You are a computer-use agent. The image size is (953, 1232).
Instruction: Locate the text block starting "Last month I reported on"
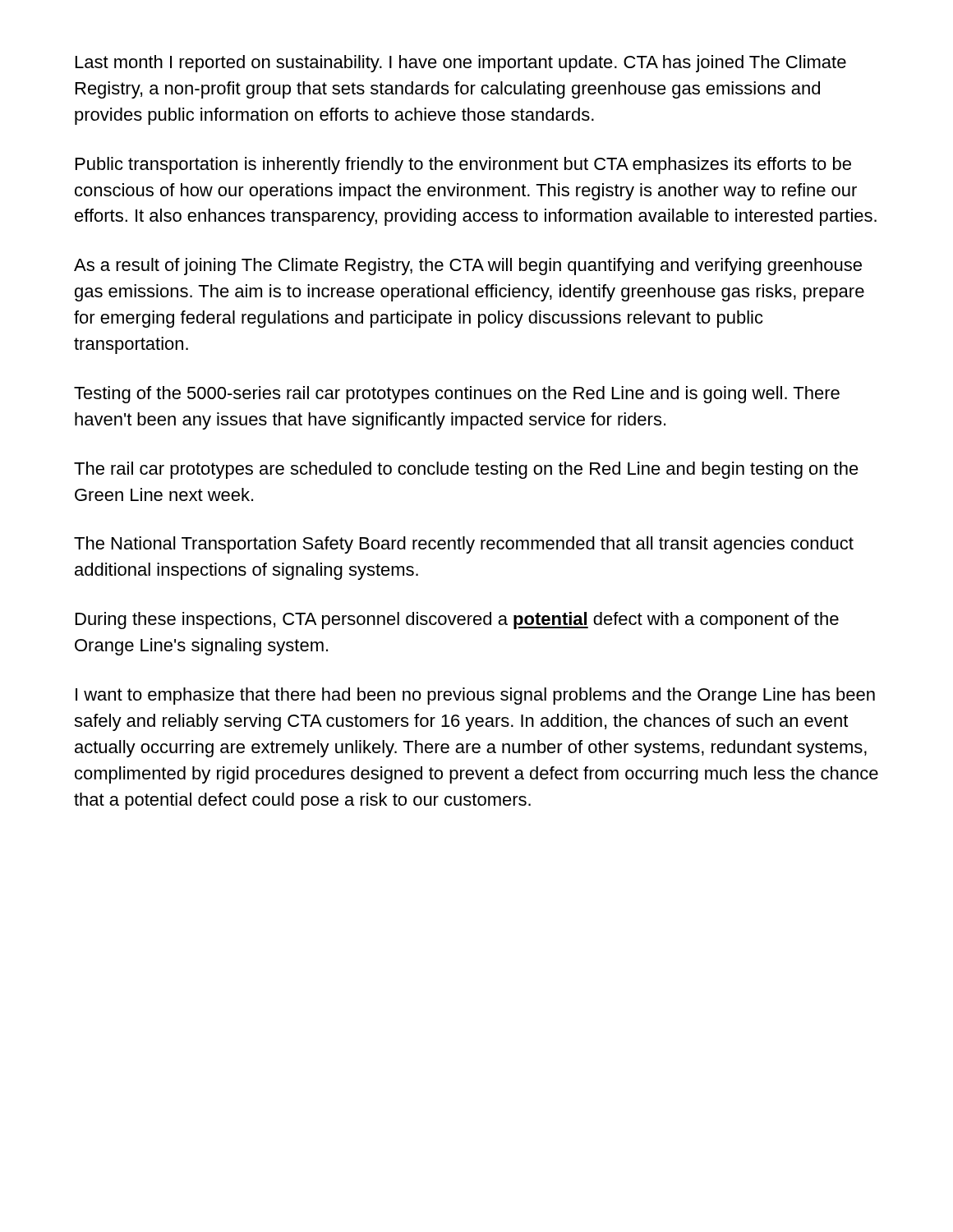point(460,88)
